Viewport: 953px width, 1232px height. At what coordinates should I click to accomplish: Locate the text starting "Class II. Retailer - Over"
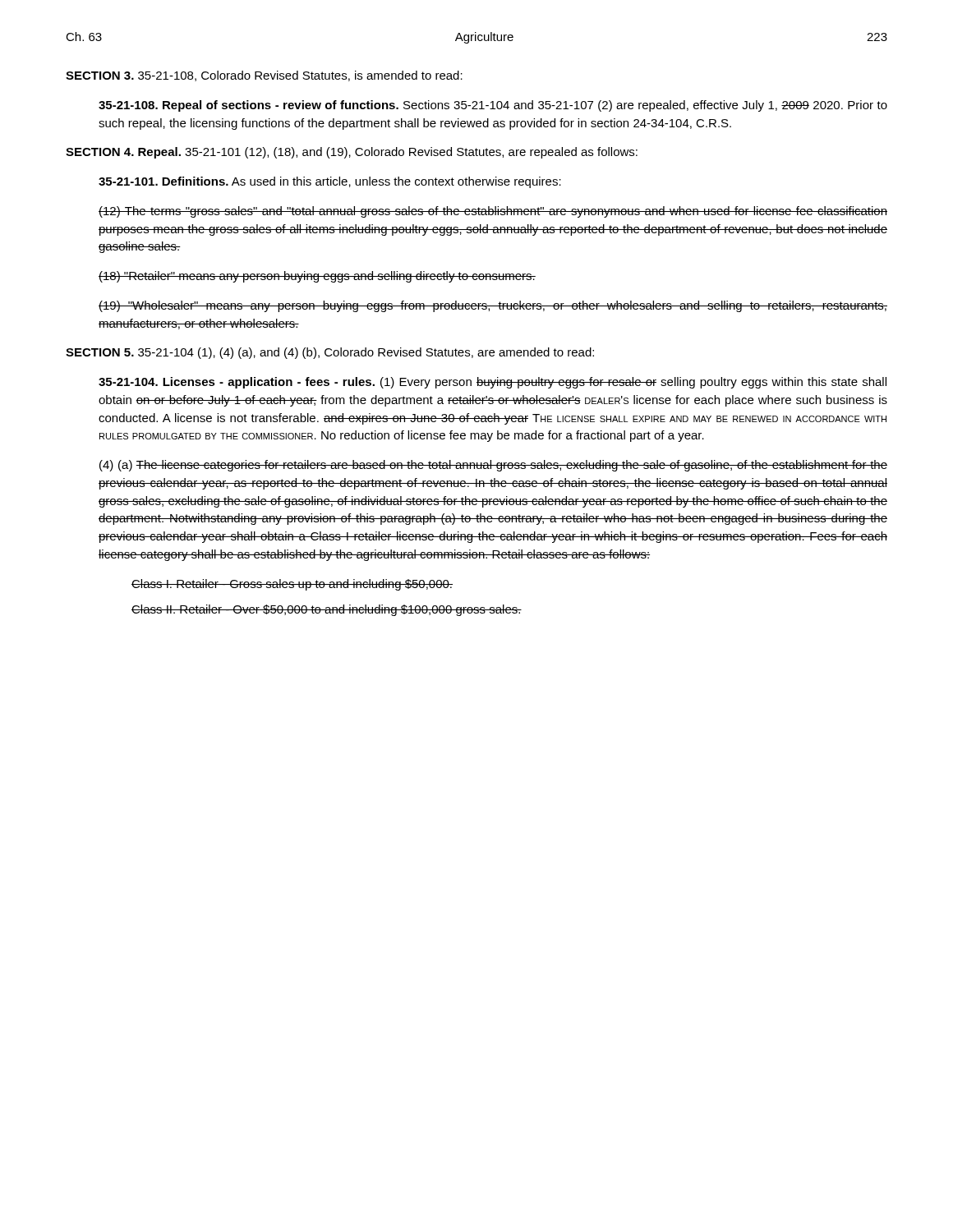pos(509,610)
